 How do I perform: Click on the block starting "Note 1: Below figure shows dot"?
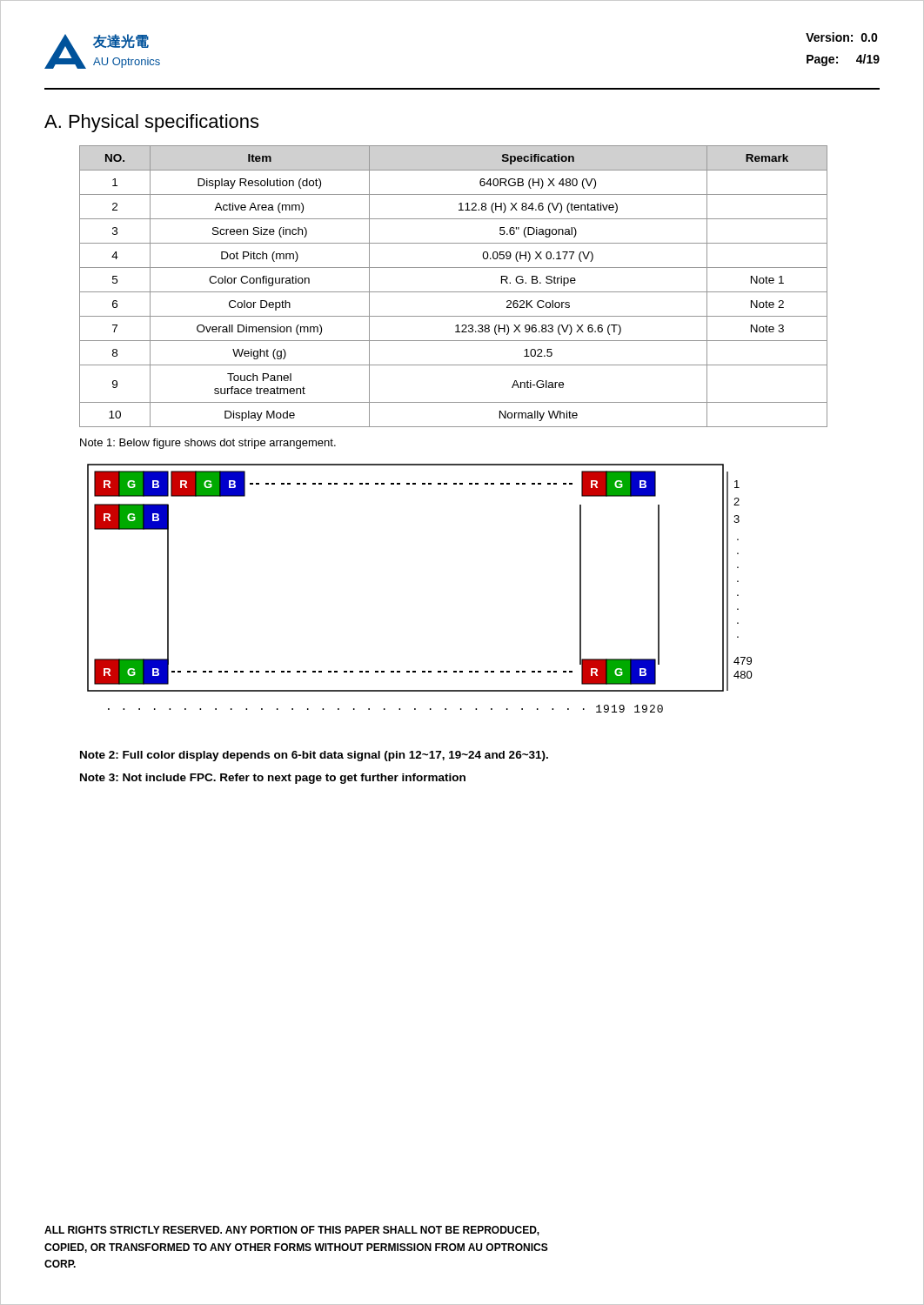208,442
